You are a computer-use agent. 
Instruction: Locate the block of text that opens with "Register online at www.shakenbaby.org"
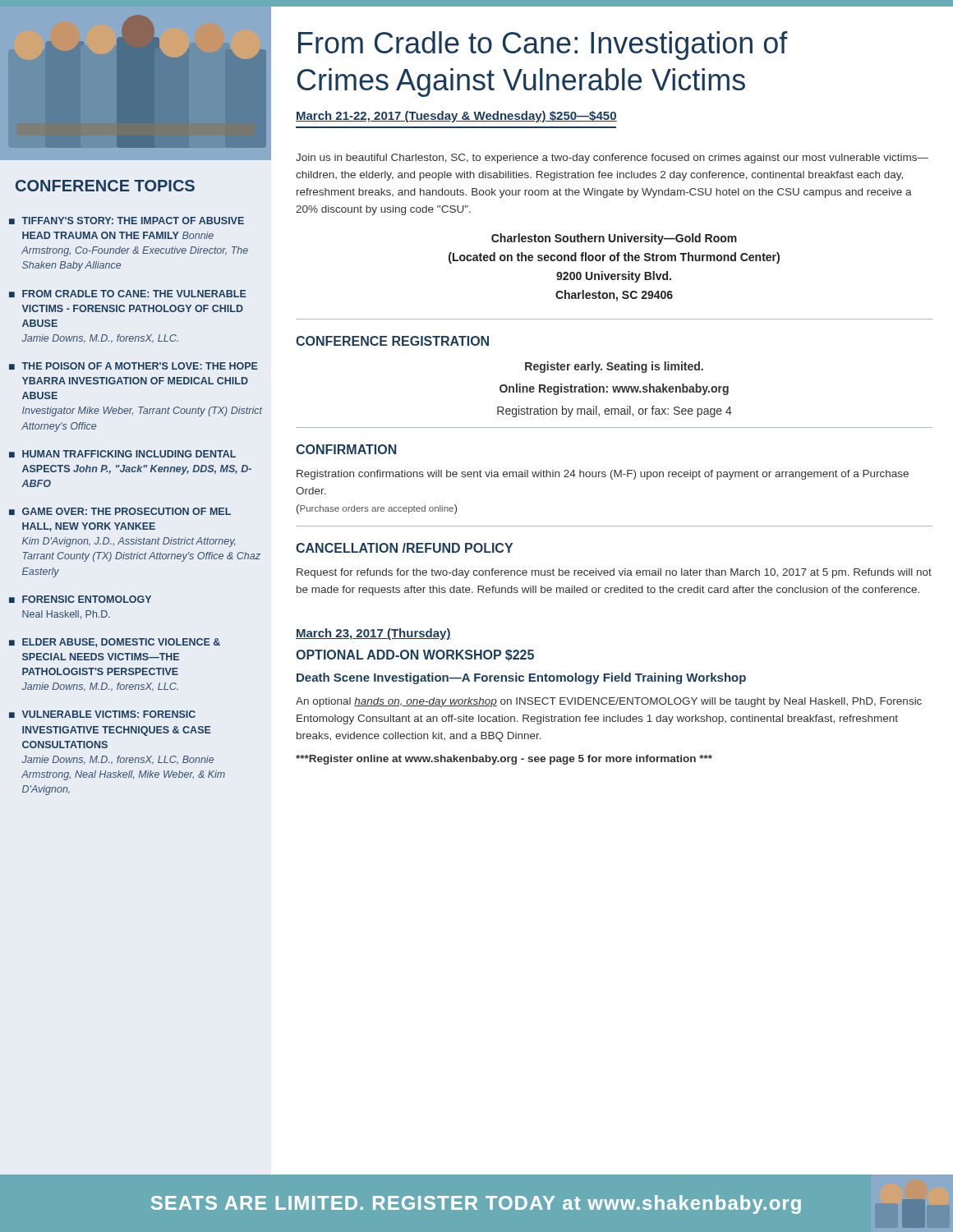click(504, 759)
